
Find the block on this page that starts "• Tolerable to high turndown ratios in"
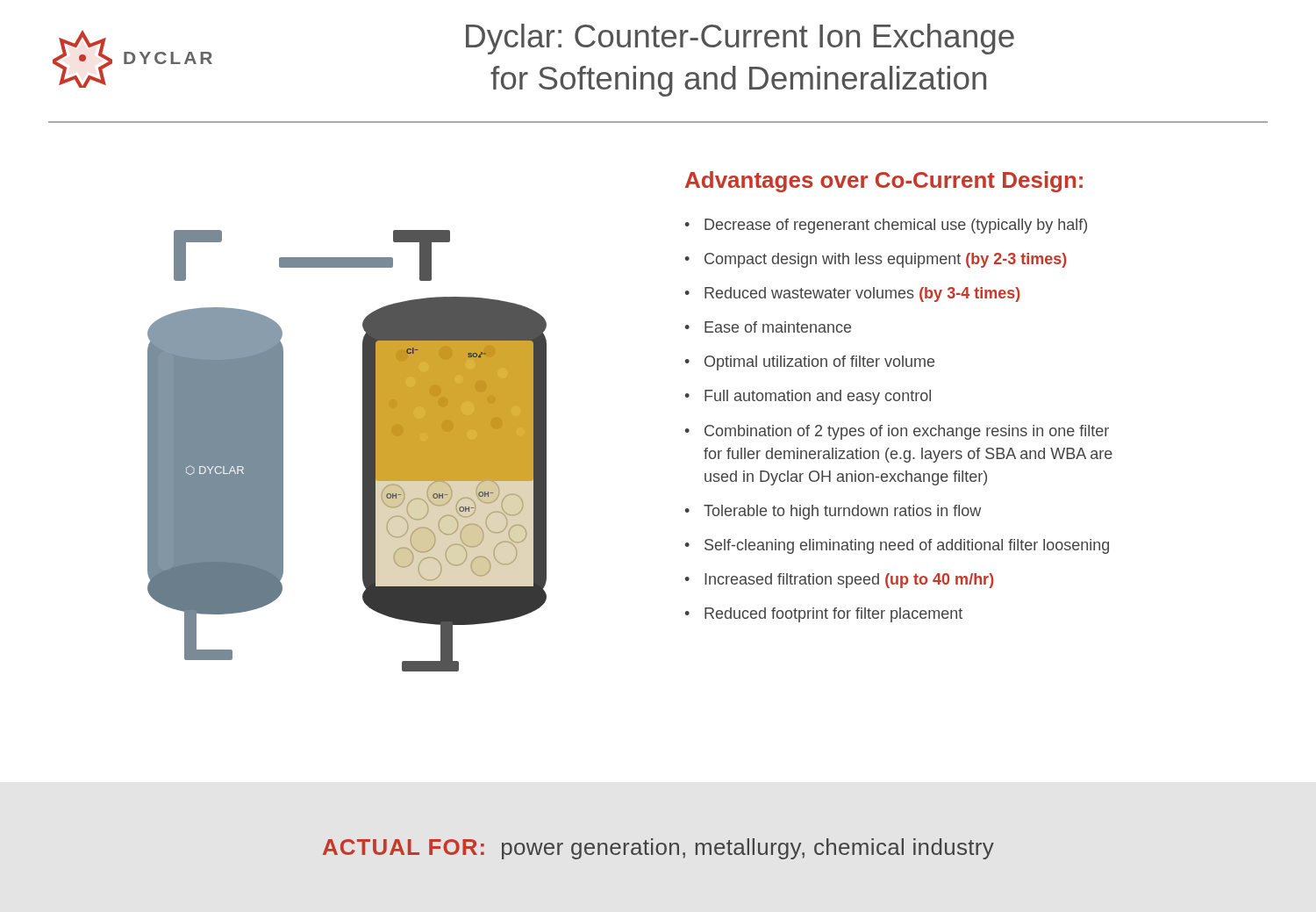[833, 511]
